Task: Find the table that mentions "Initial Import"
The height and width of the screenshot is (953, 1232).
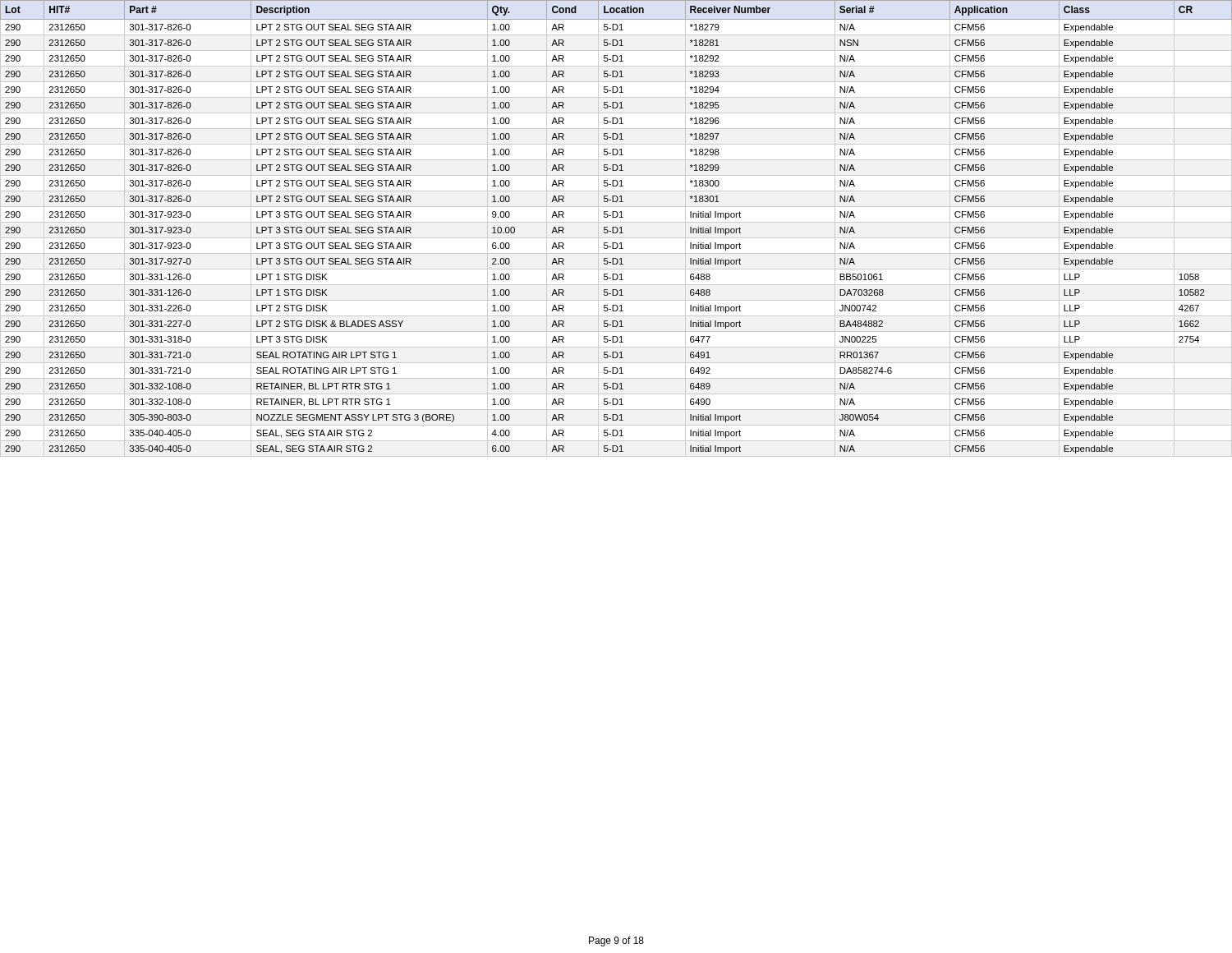Action: pyautogui.click(x=616, y=228)
